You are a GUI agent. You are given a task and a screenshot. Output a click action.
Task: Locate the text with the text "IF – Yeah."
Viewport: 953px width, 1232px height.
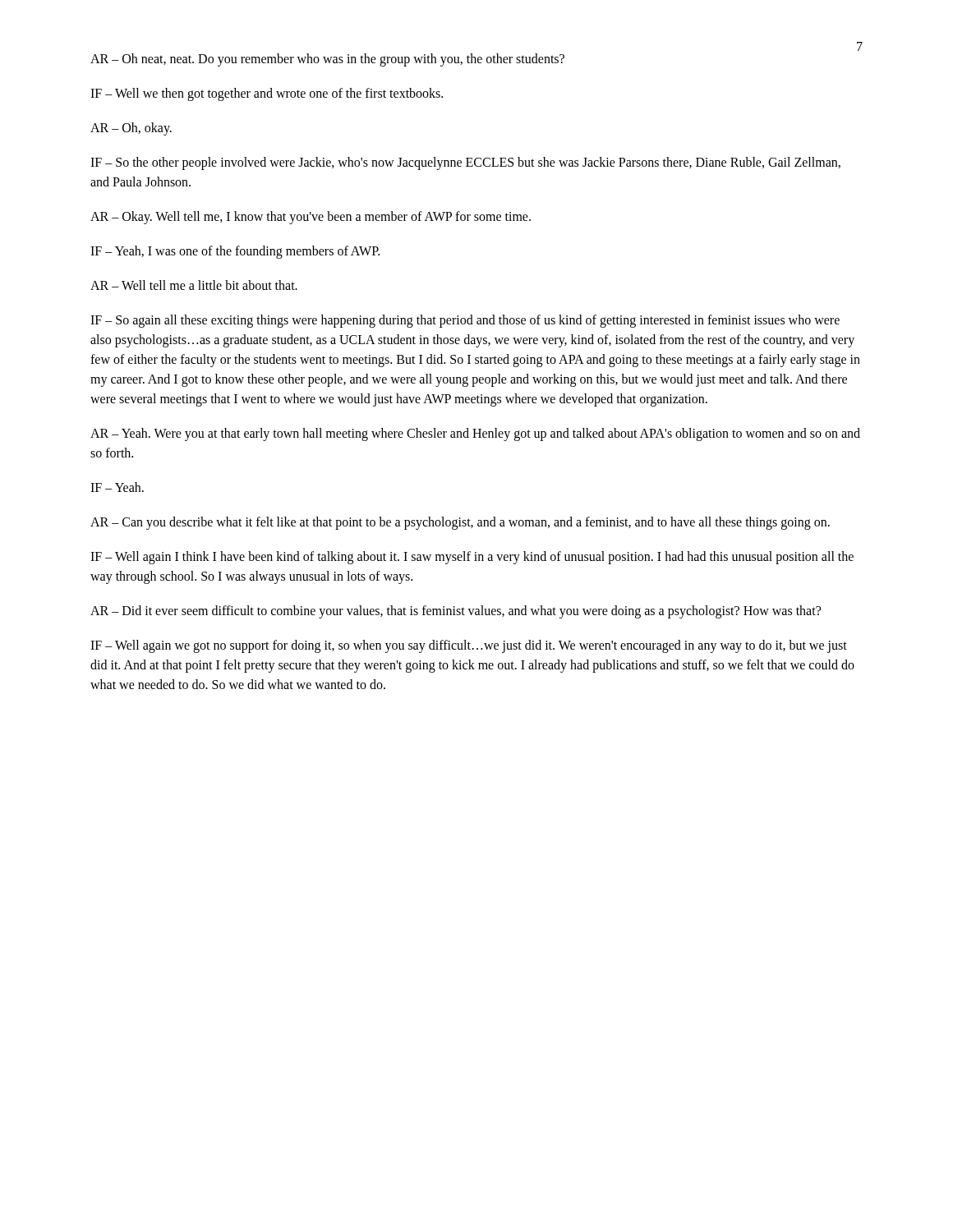(117, 487)
